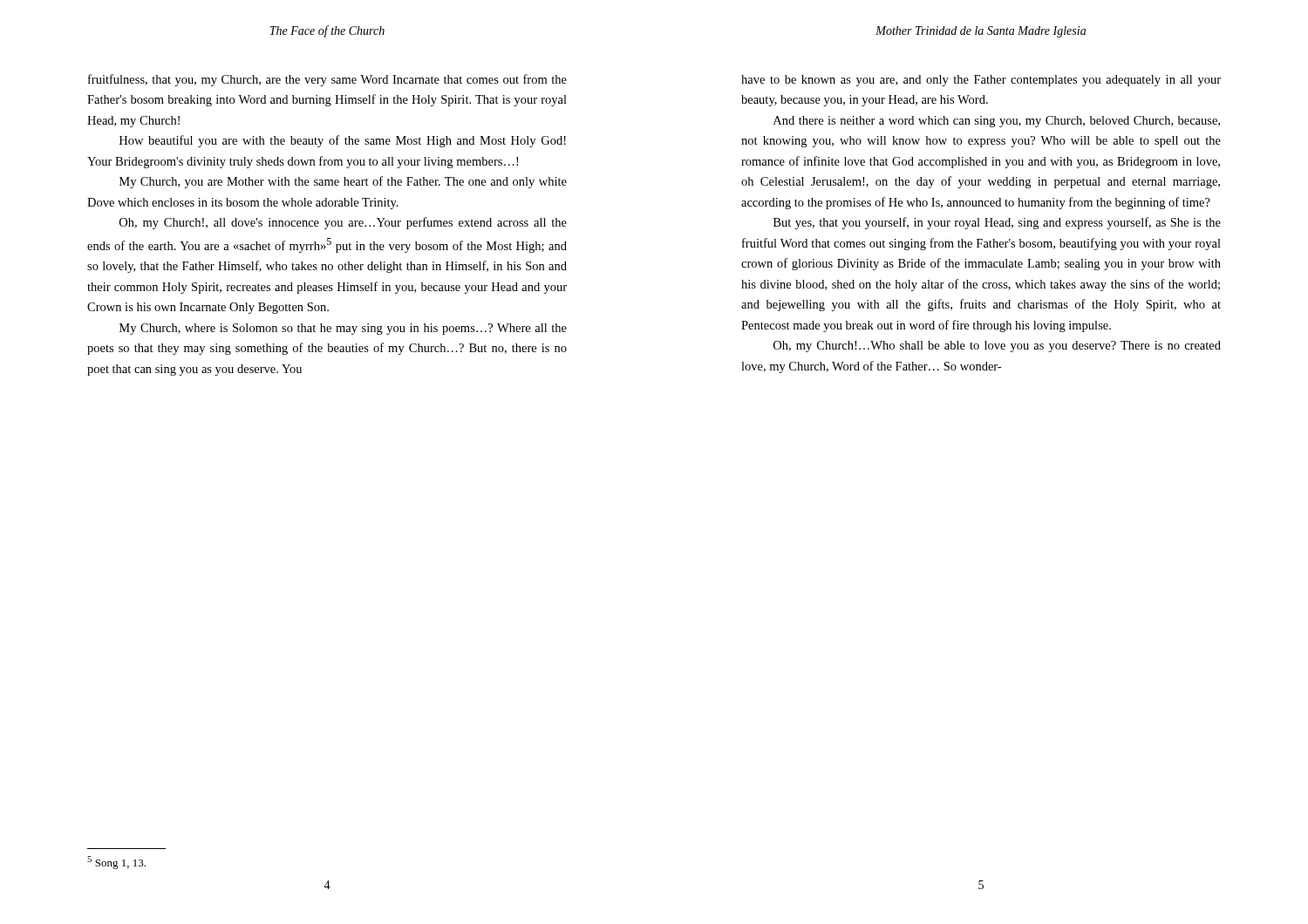
Task: Click the passage that begins "Oh, my Church!, all dove's"
Action: coord(327,265)
